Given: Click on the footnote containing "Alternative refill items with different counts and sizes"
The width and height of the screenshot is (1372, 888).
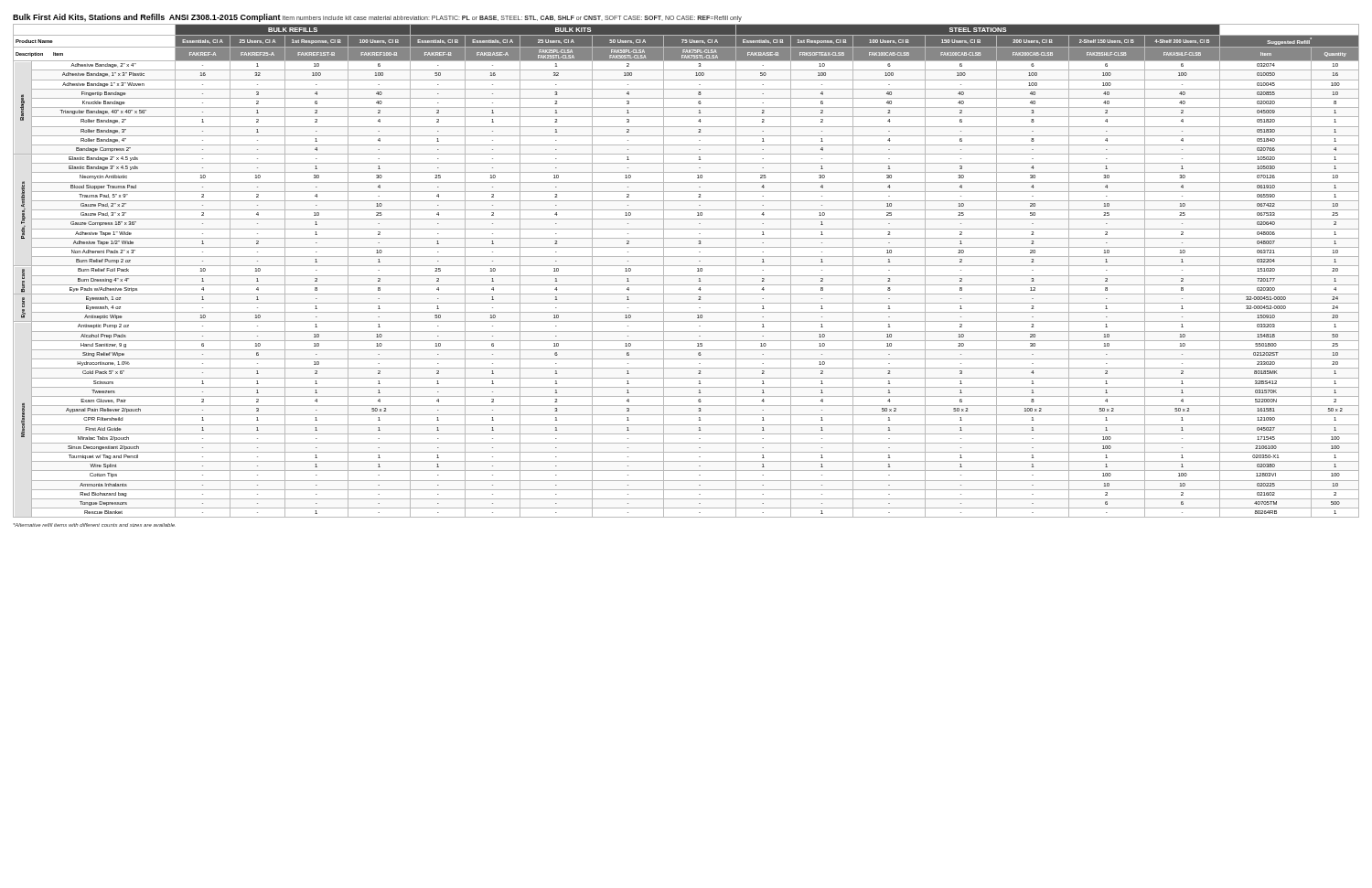Looking at the screenshot, I should pos(95,525).
